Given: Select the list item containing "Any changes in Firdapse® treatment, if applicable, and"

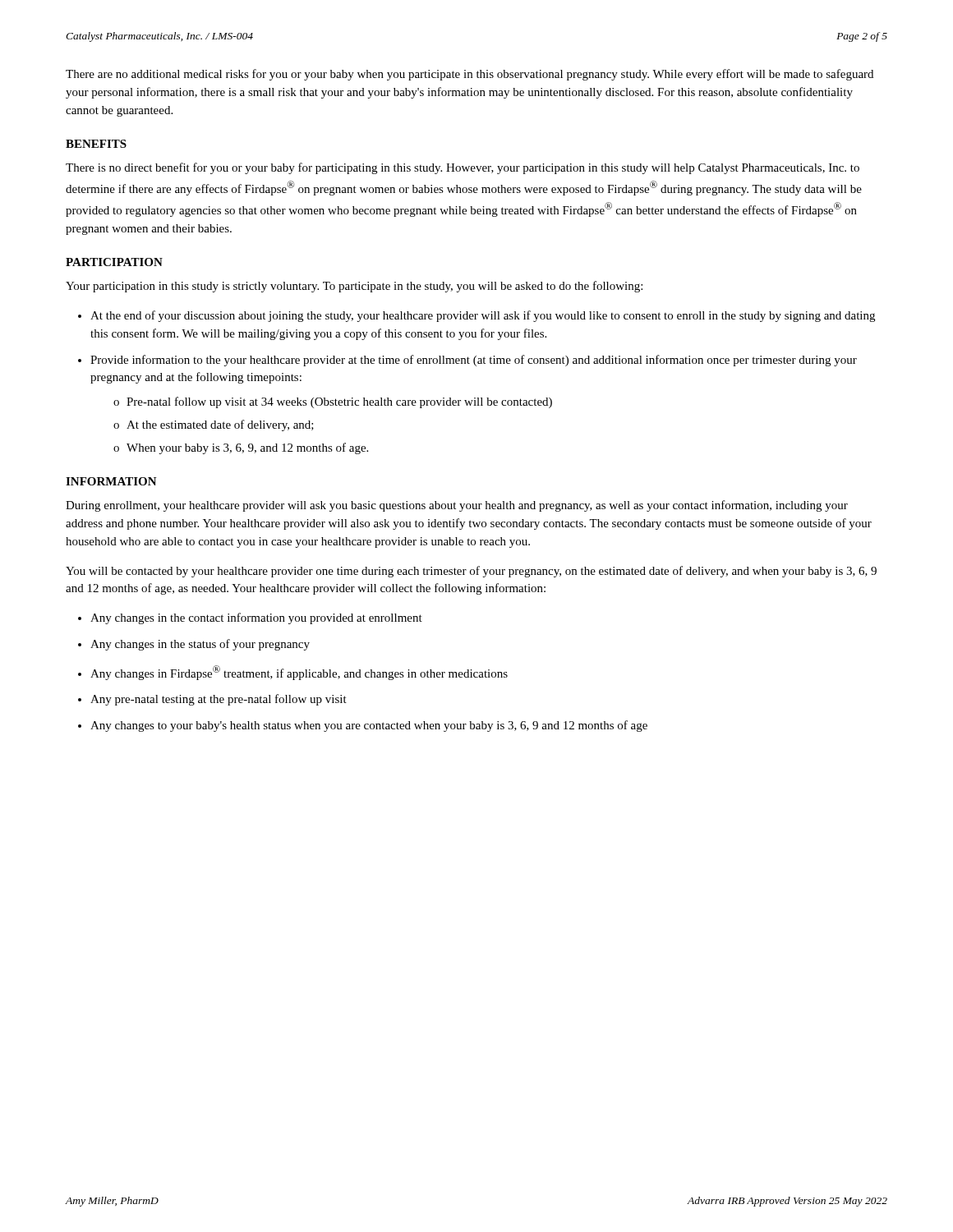Looking at the screenshot, I should tap(299, 671).
